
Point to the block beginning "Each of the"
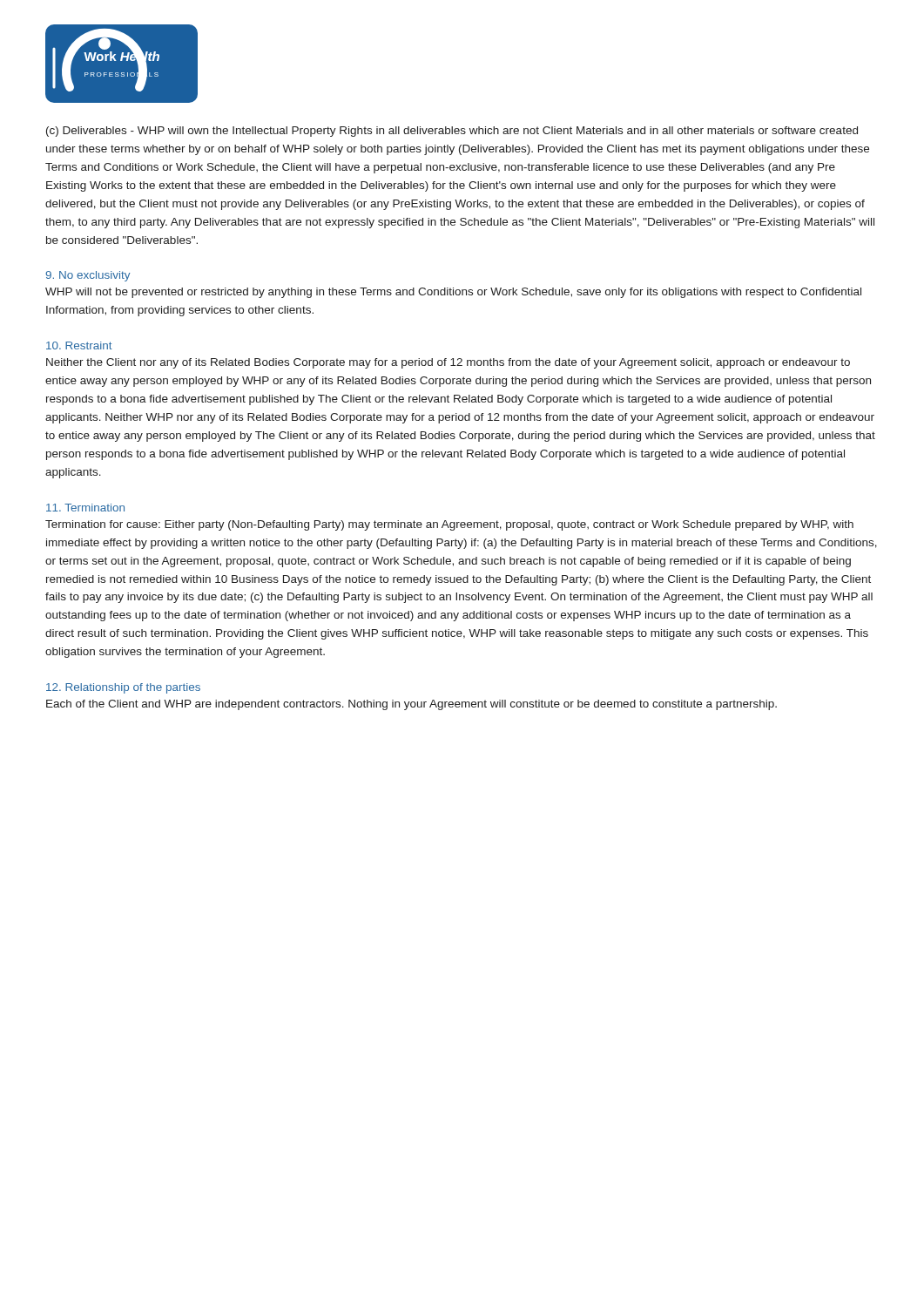click(411, 704)
